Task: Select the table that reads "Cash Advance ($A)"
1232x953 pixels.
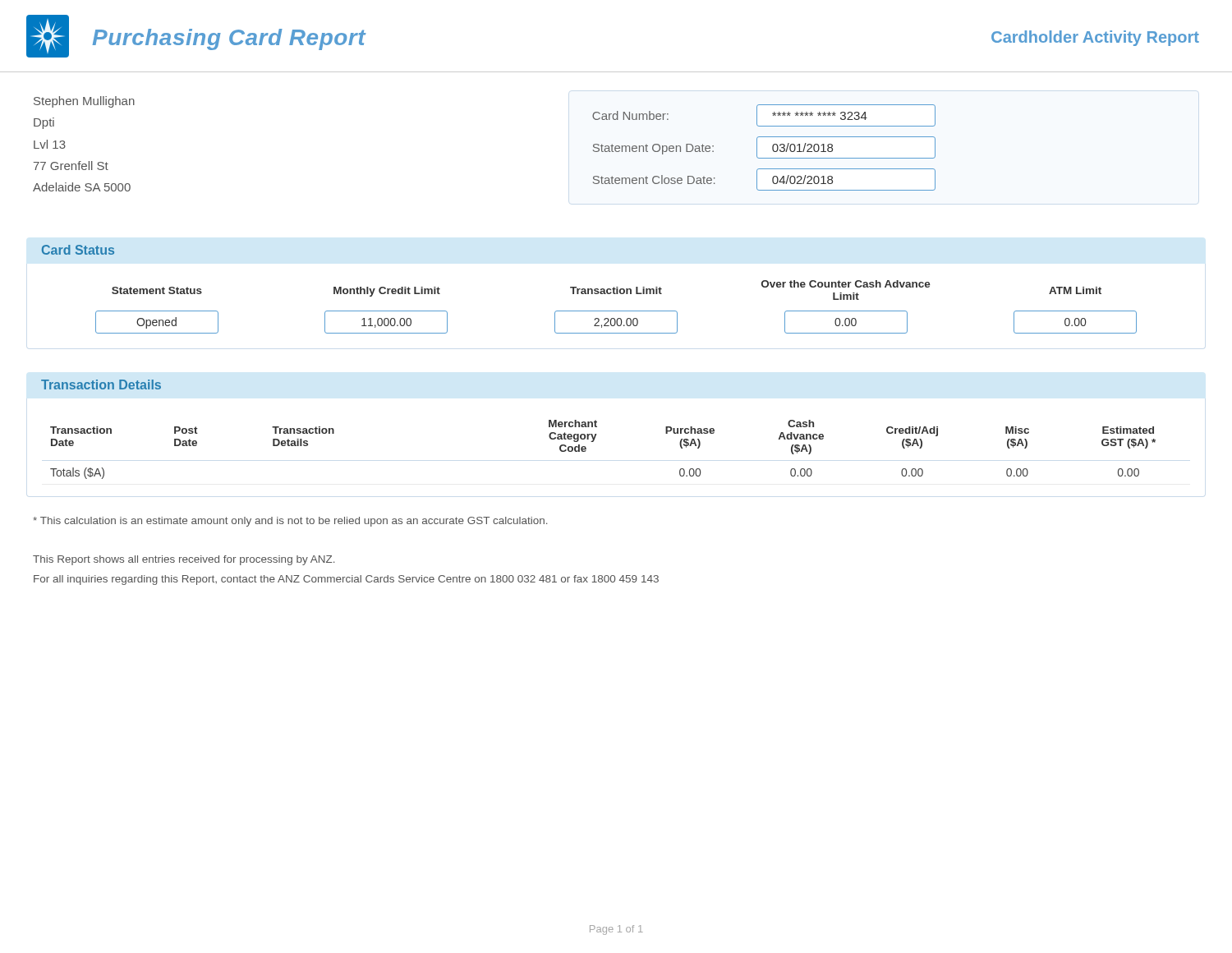Action: (616, 448)
